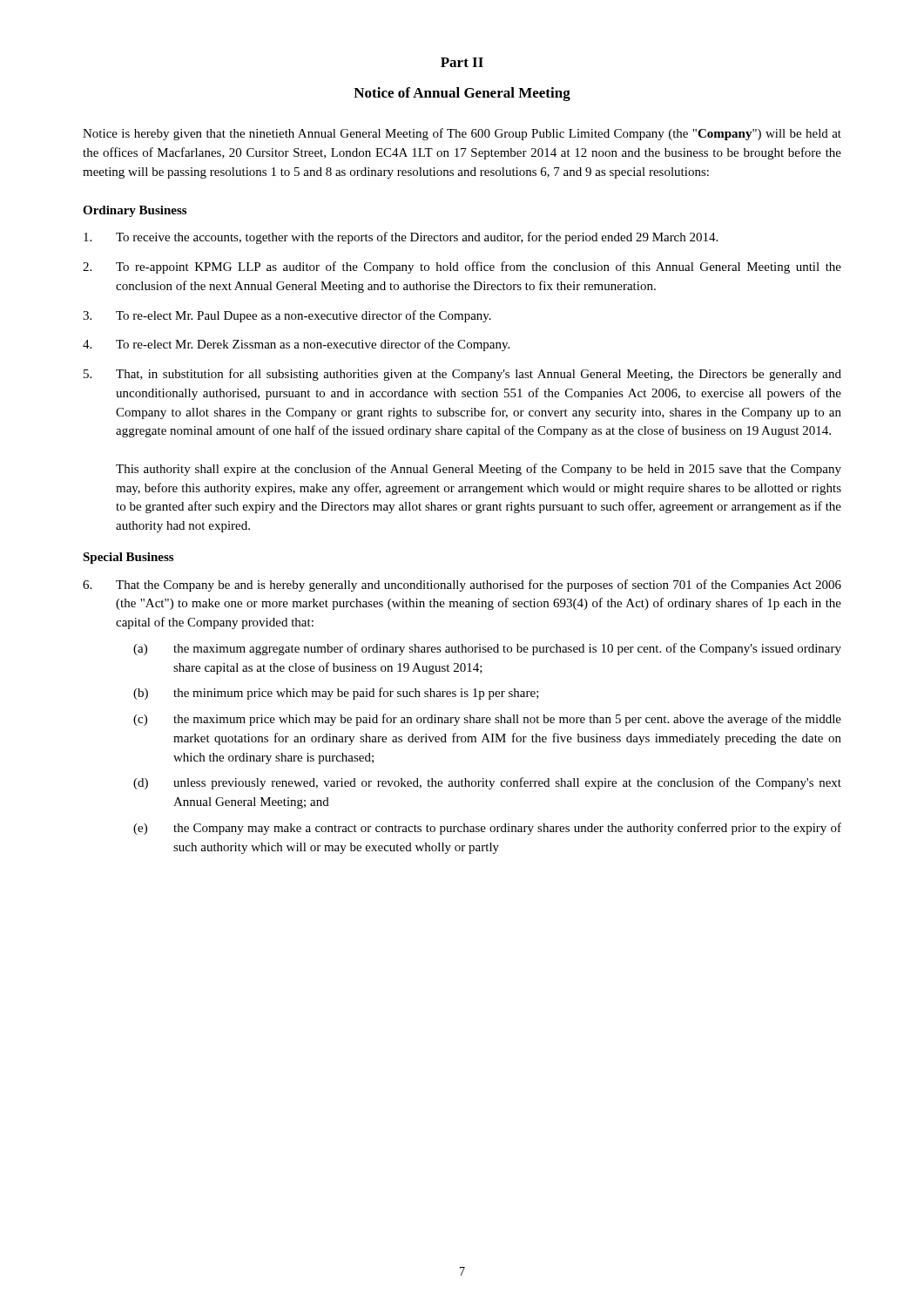
Task: Select the text block with the text "Notice is hereby given"
Action: (x=462, y=153)
